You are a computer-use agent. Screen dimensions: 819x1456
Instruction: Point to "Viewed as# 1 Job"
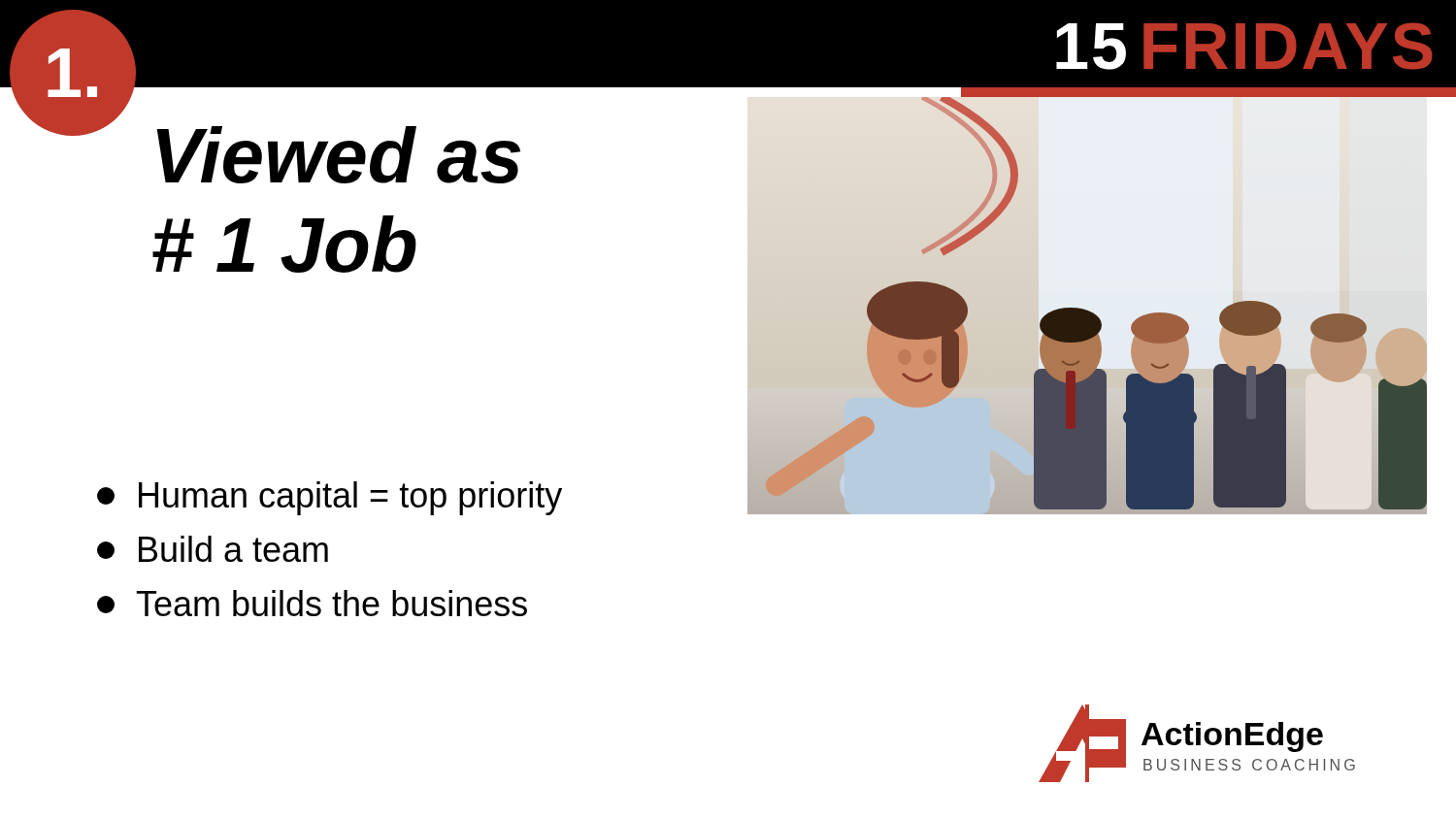[403, 201]
